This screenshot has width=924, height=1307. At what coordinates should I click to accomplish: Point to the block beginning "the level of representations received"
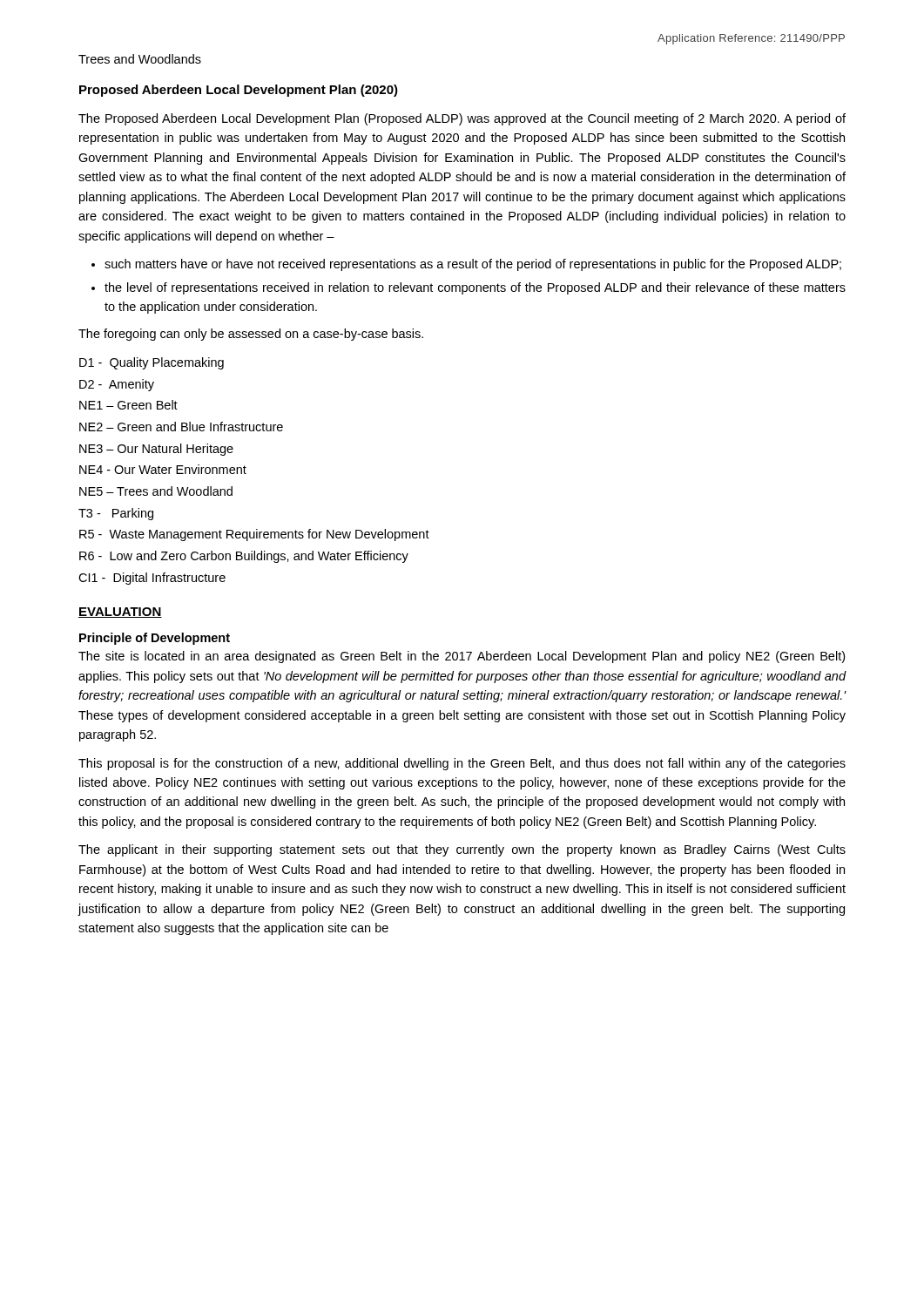pos(475,297)
